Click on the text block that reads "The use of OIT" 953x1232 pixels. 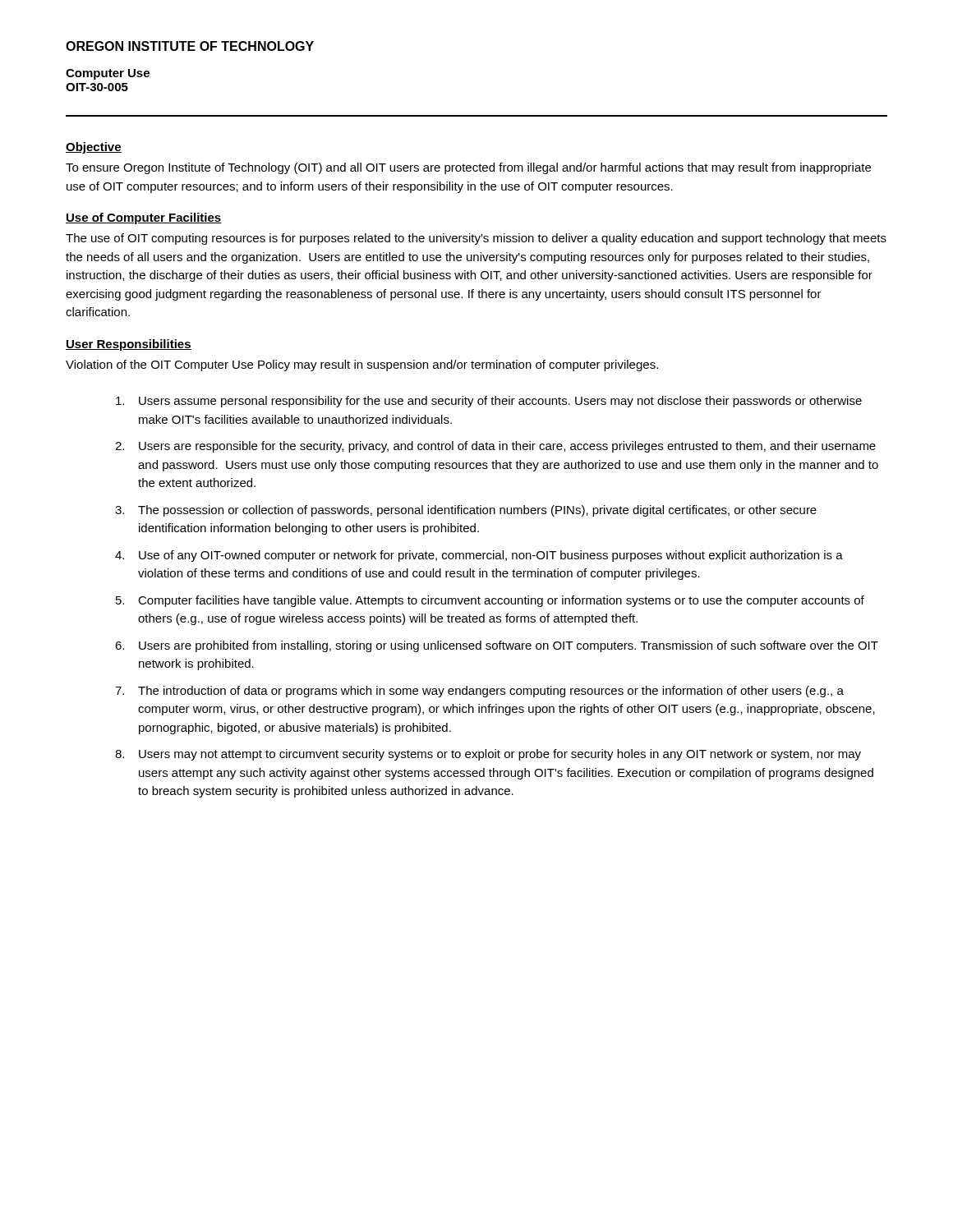pyautogui.click(x=476, y=275)
